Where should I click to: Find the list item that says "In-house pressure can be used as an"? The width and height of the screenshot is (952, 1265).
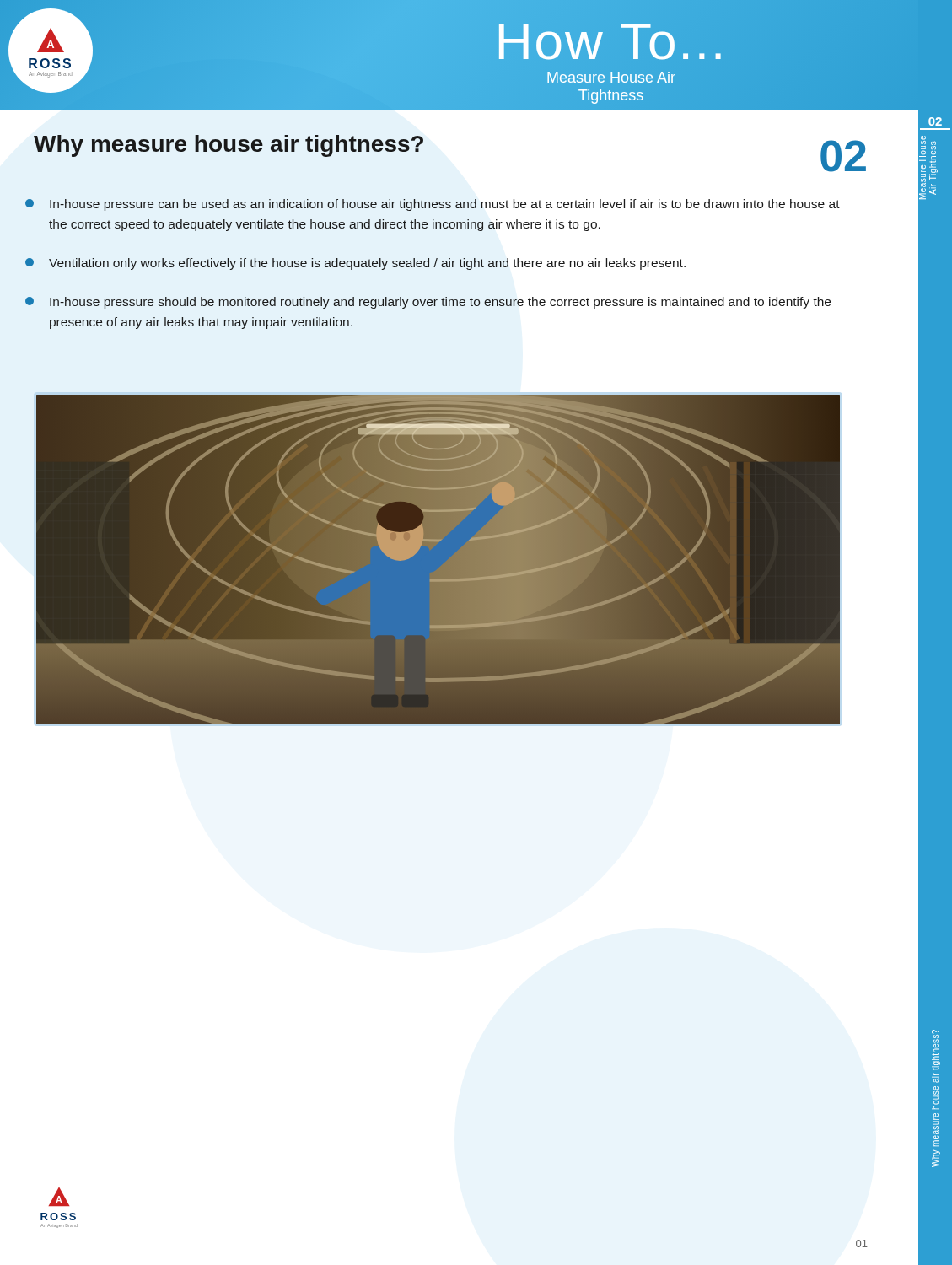coord(434,214)
